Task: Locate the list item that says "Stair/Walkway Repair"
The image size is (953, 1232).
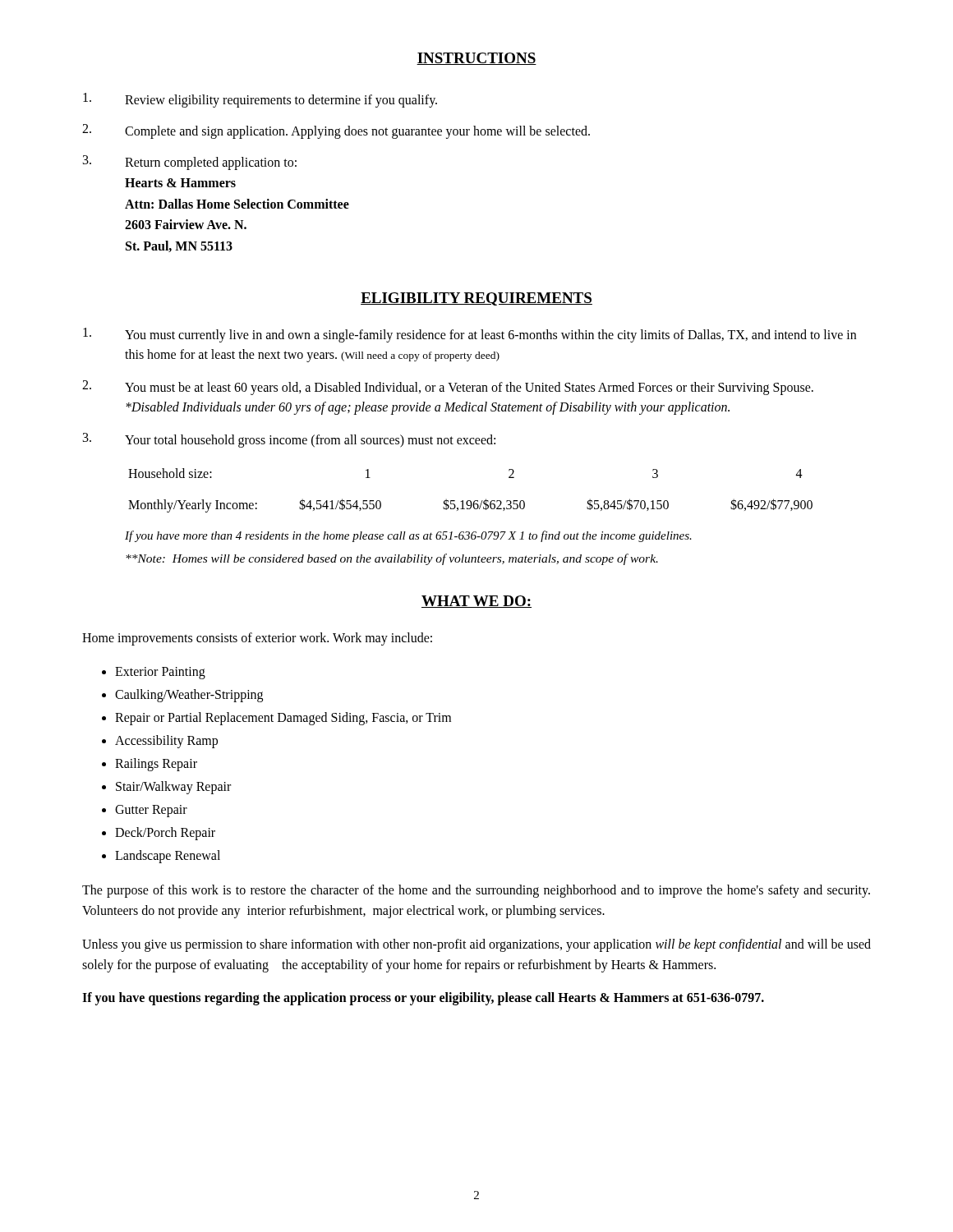Action: 173,787
